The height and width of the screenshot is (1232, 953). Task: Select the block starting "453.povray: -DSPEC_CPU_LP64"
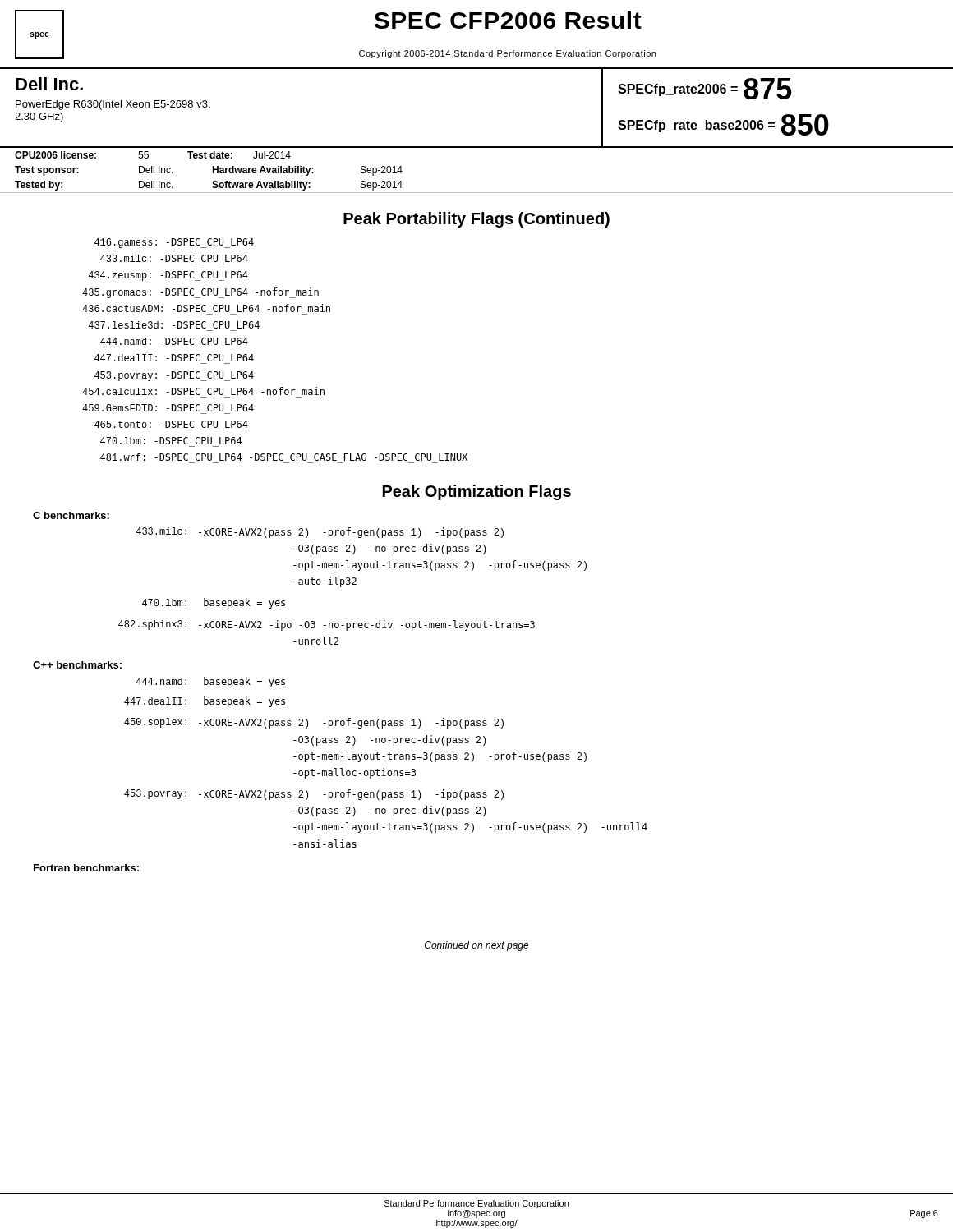tap(168, 375)
